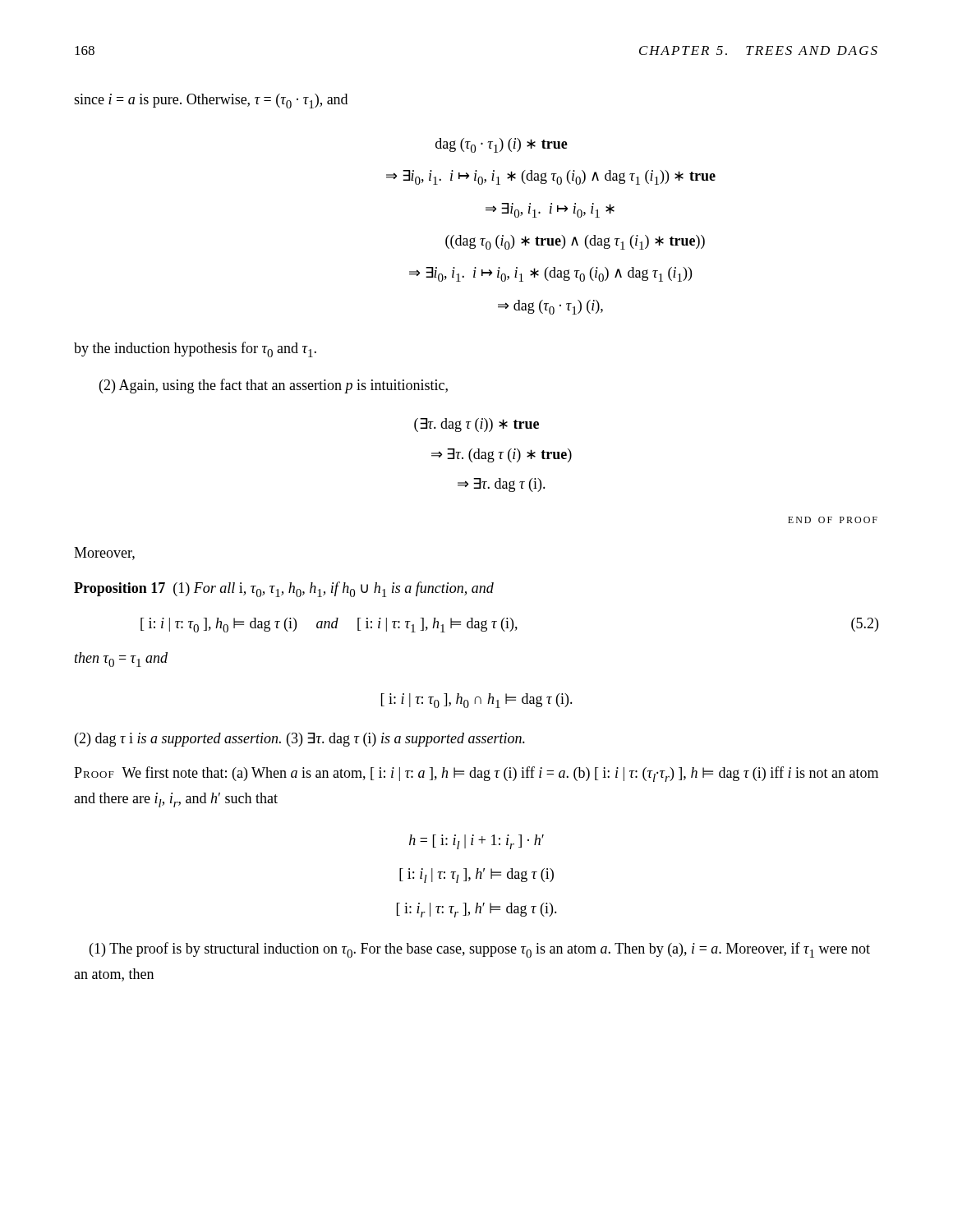Locate the text "then τ0 = τ1 and"
This screenshot has width=953, height=1232.
click(x=121, y=660)
